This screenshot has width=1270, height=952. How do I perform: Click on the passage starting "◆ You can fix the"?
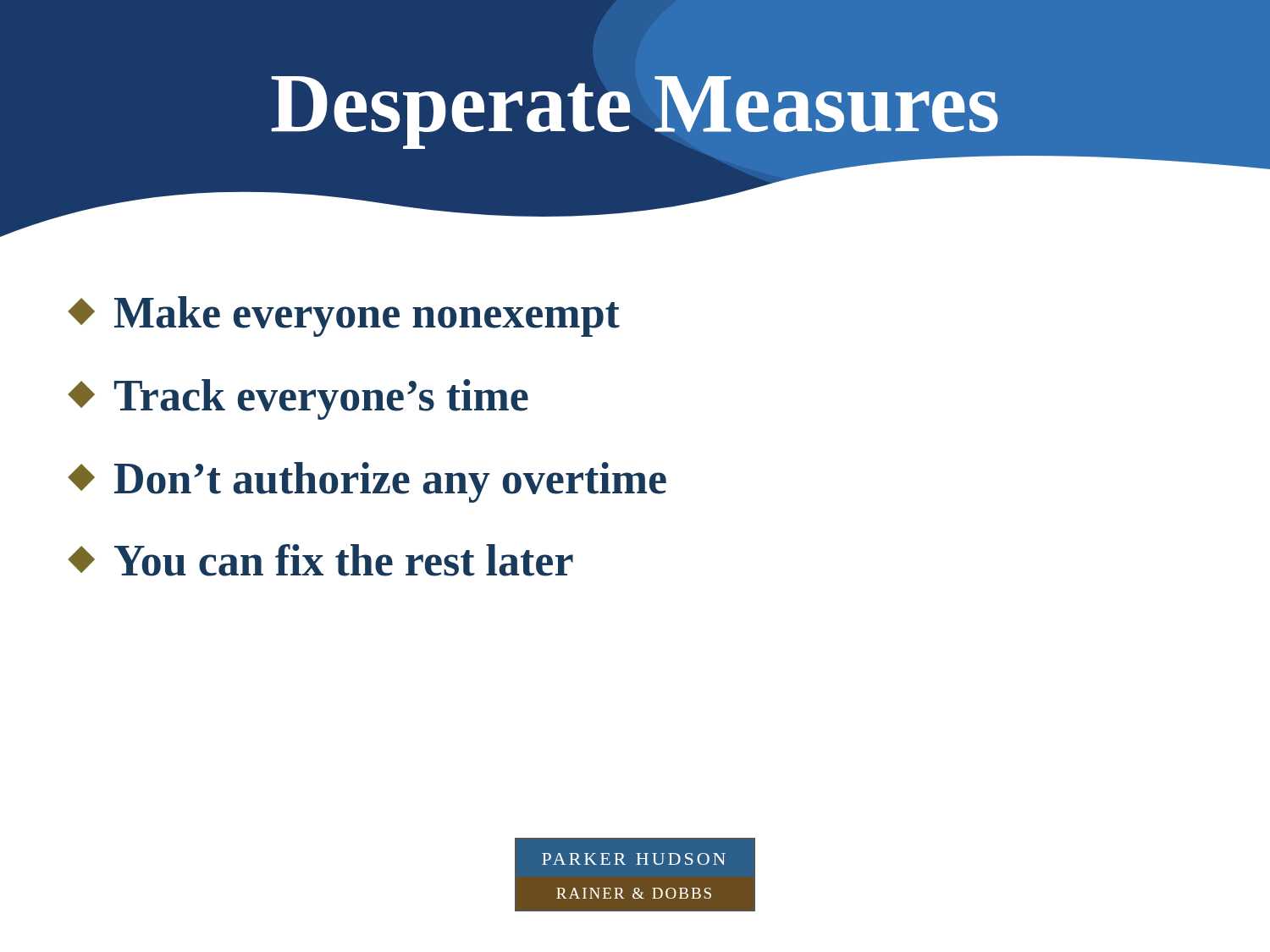pos(321,561)
